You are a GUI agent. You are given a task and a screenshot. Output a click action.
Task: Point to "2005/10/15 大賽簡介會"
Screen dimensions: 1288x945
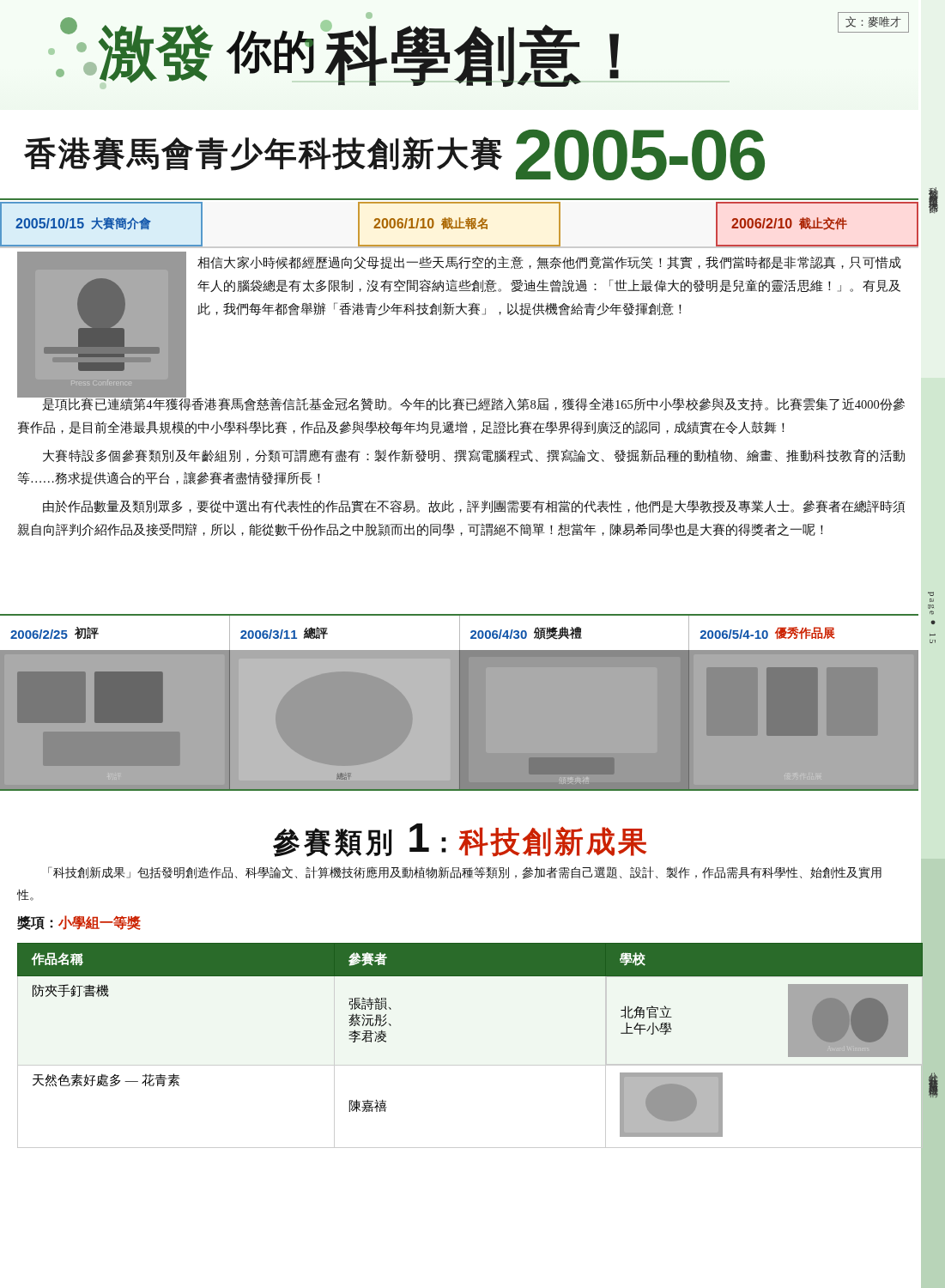click(x=83, y=224)
